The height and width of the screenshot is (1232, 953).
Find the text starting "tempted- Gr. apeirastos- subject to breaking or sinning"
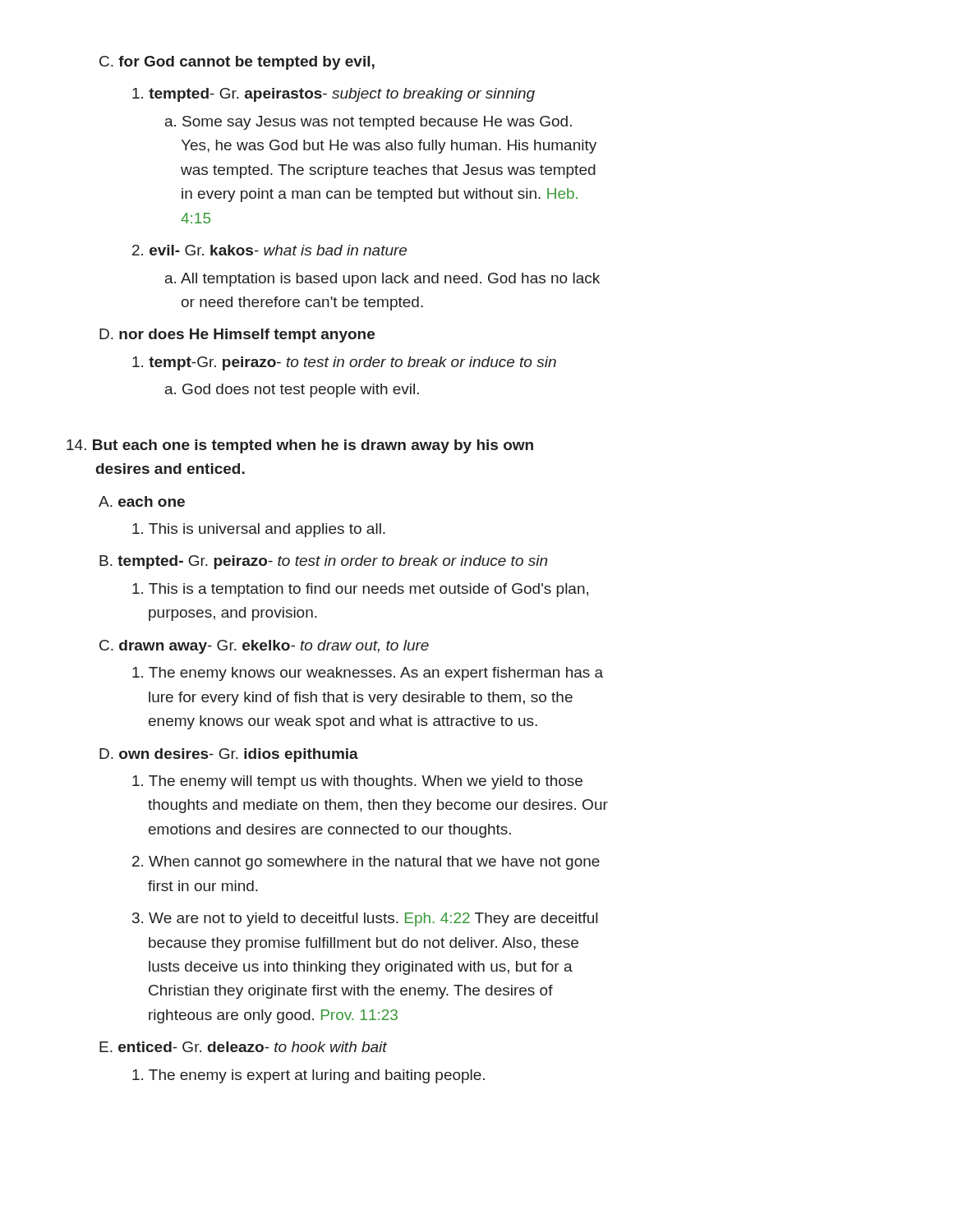pos(333,94)
